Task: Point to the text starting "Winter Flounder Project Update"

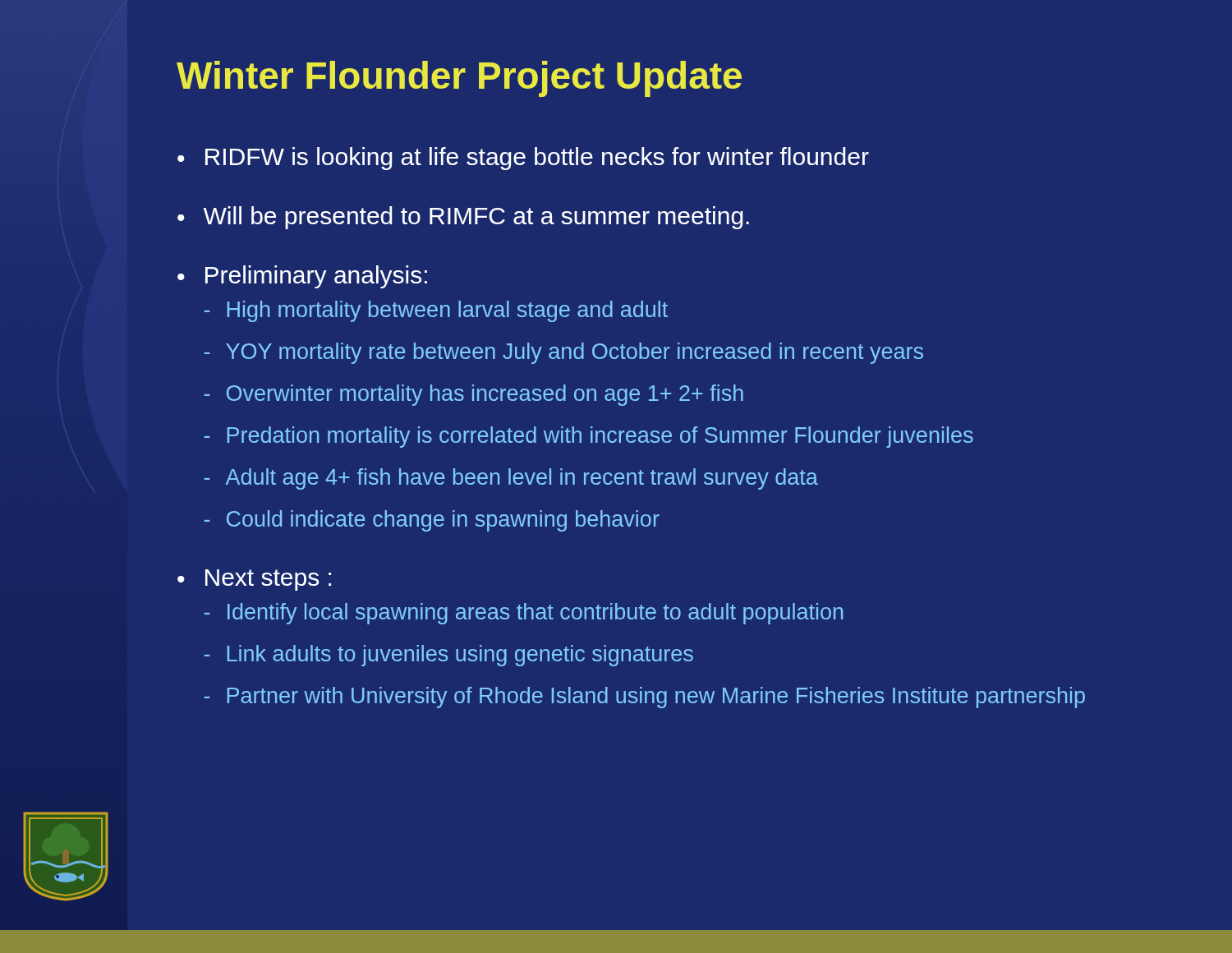Action: 460,76
